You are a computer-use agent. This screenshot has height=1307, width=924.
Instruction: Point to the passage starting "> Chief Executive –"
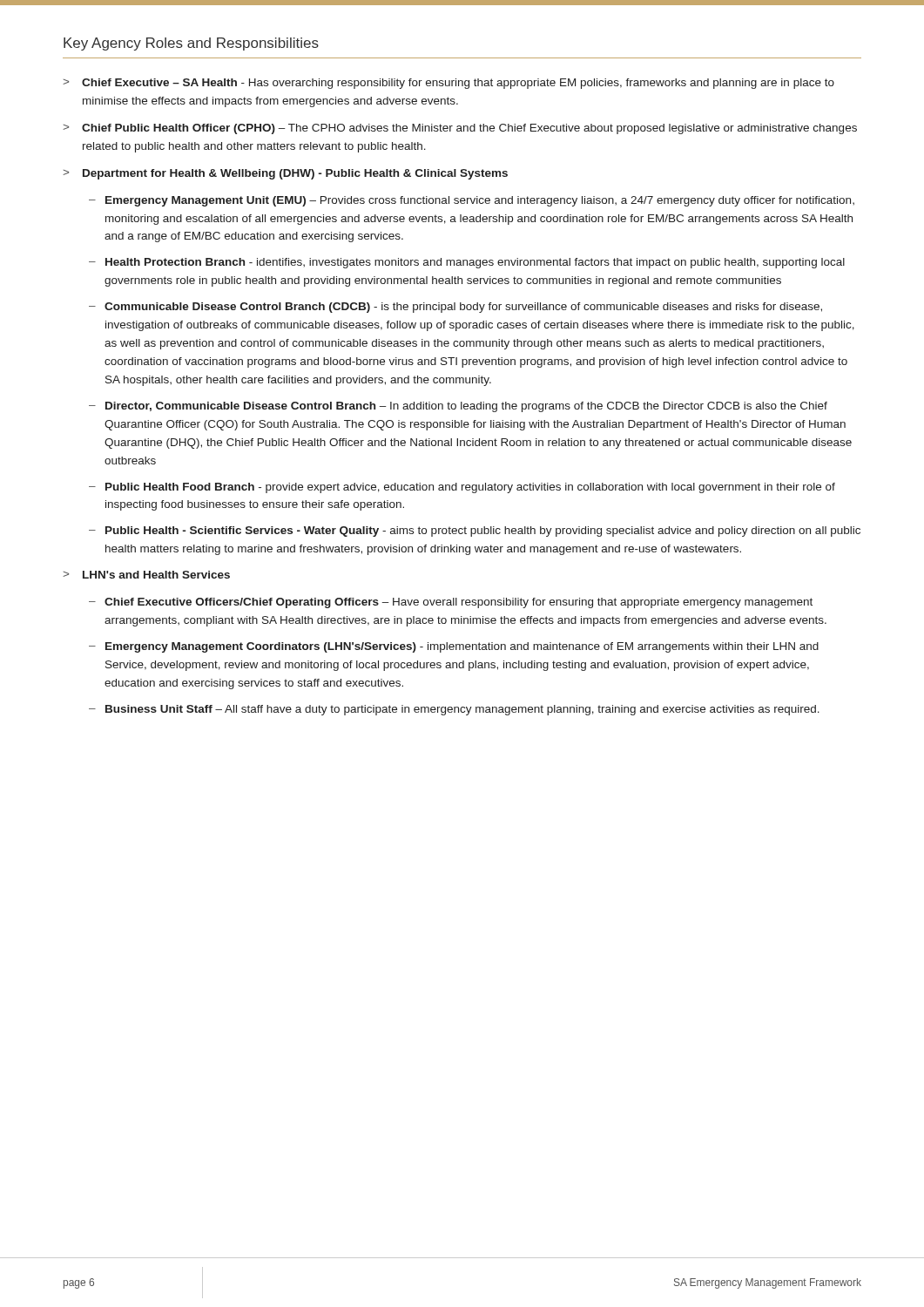462,92
